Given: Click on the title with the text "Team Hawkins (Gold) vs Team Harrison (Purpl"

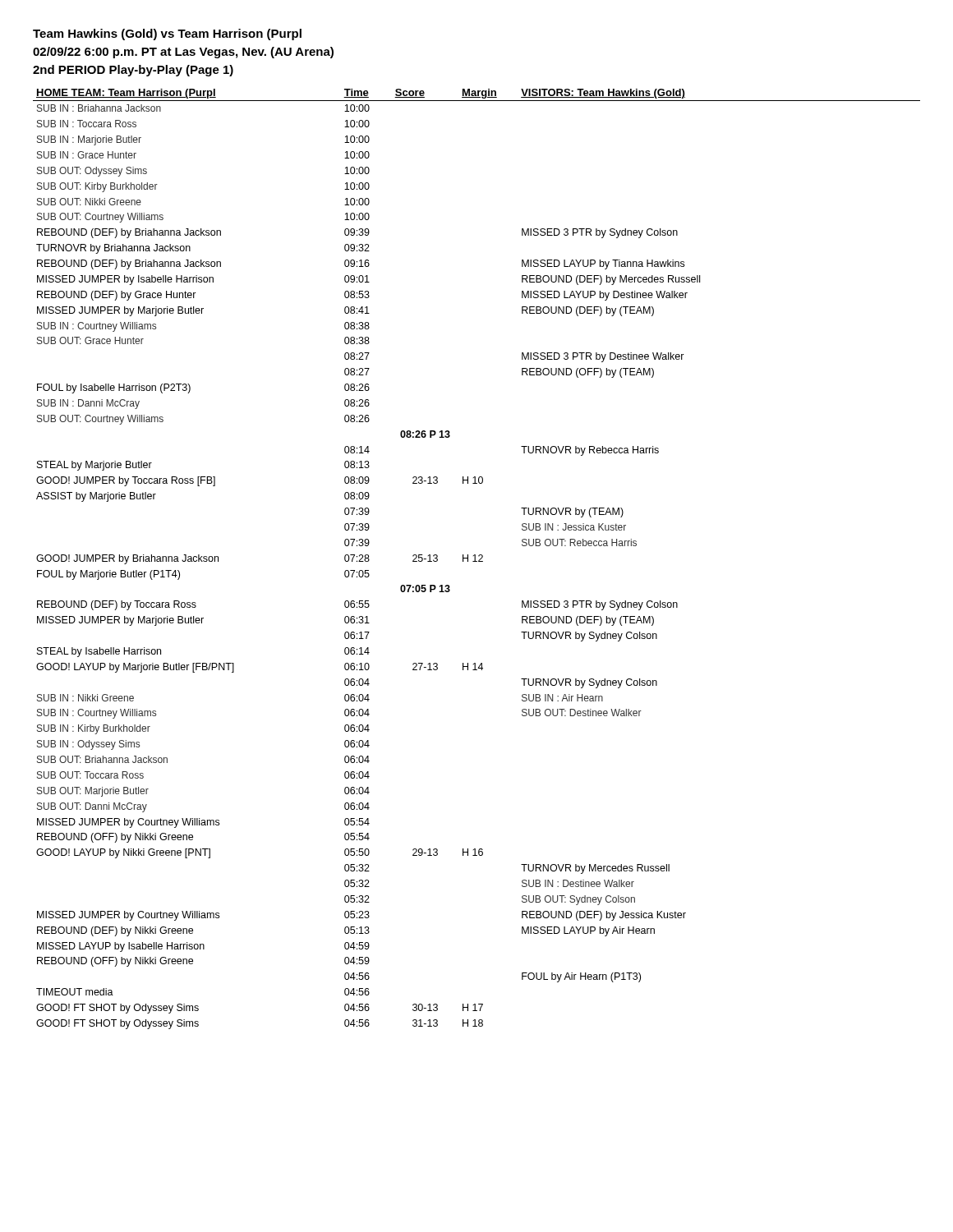Looking at the screenshot, I should pos(167,34).
